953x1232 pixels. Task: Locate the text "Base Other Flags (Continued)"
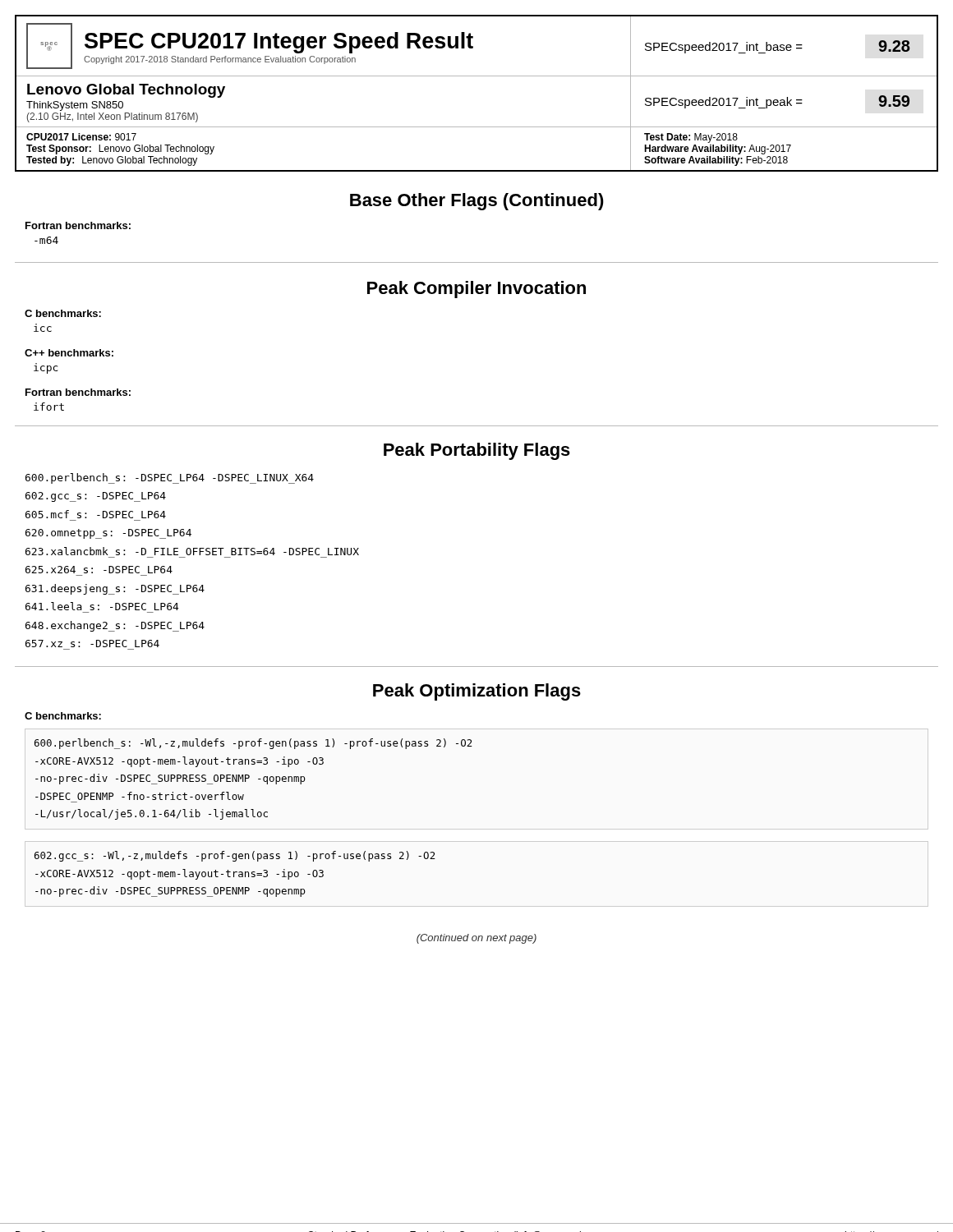476,200
